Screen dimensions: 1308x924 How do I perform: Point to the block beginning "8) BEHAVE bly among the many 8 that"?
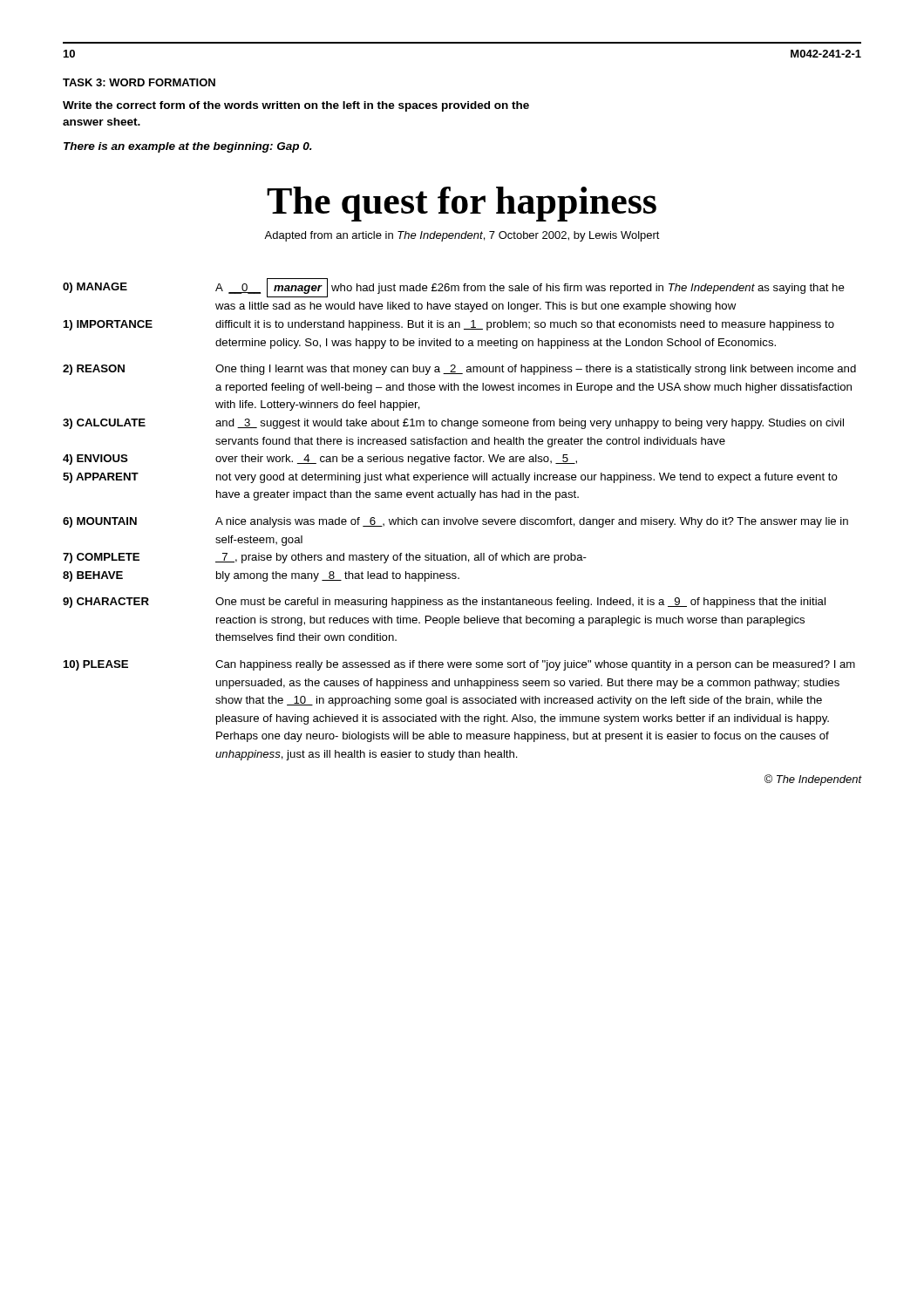coord(462,576)
